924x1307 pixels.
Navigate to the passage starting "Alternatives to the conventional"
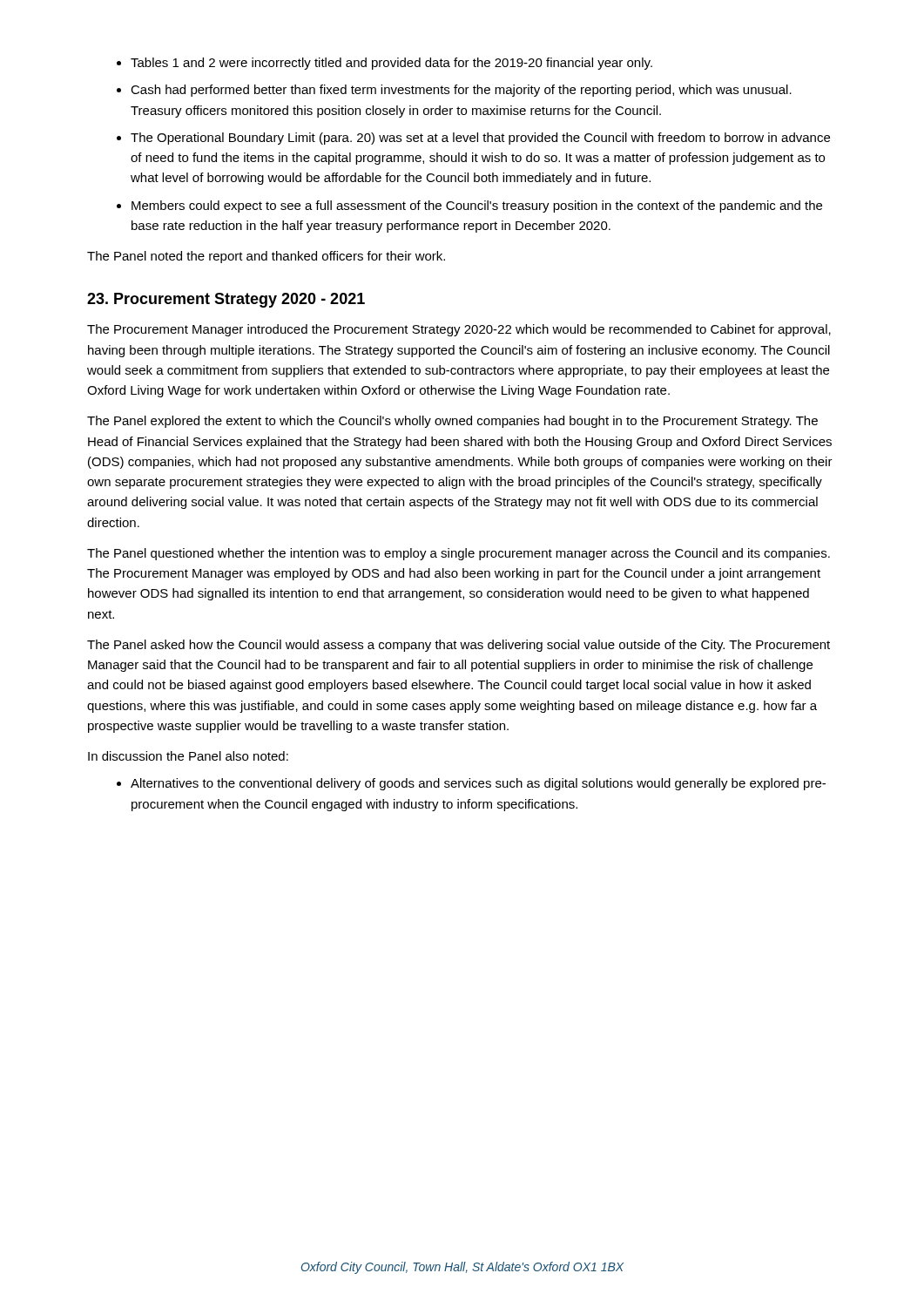tap(478, 793)
